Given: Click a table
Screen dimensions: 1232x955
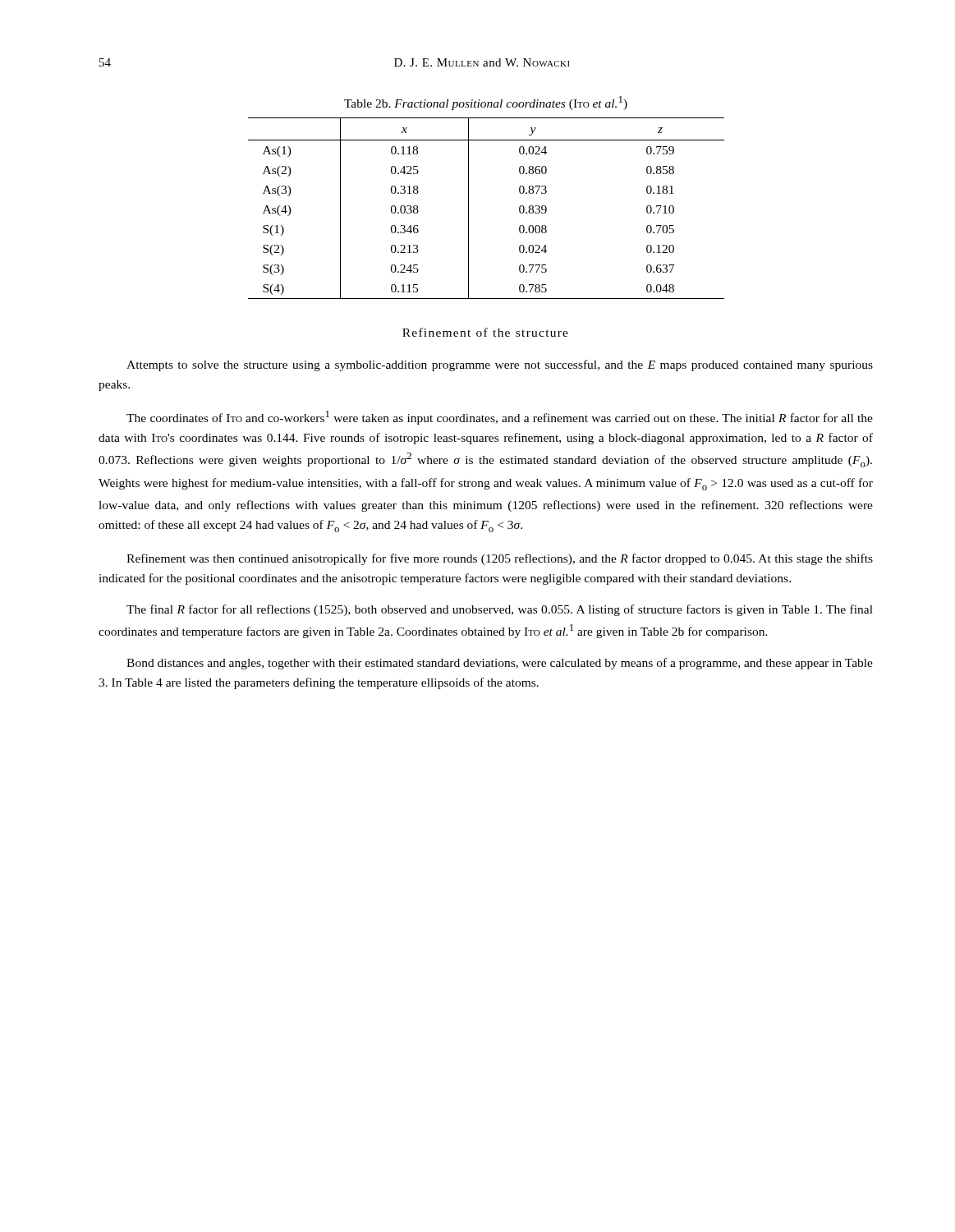Looking at the screenshot, I should (486, 208).
